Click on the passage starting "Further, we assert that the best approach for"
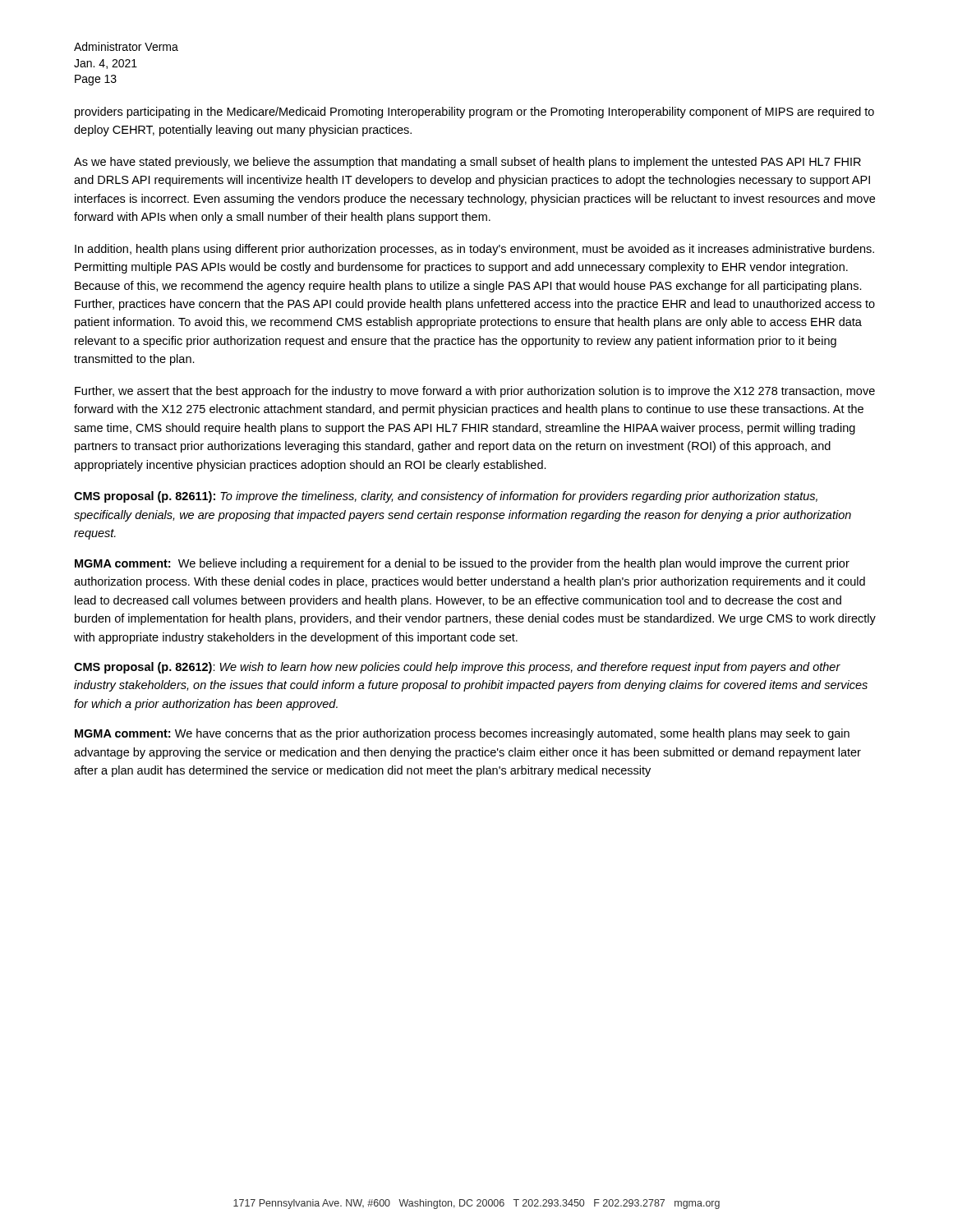953x1232 pixels. coord(475,428)
